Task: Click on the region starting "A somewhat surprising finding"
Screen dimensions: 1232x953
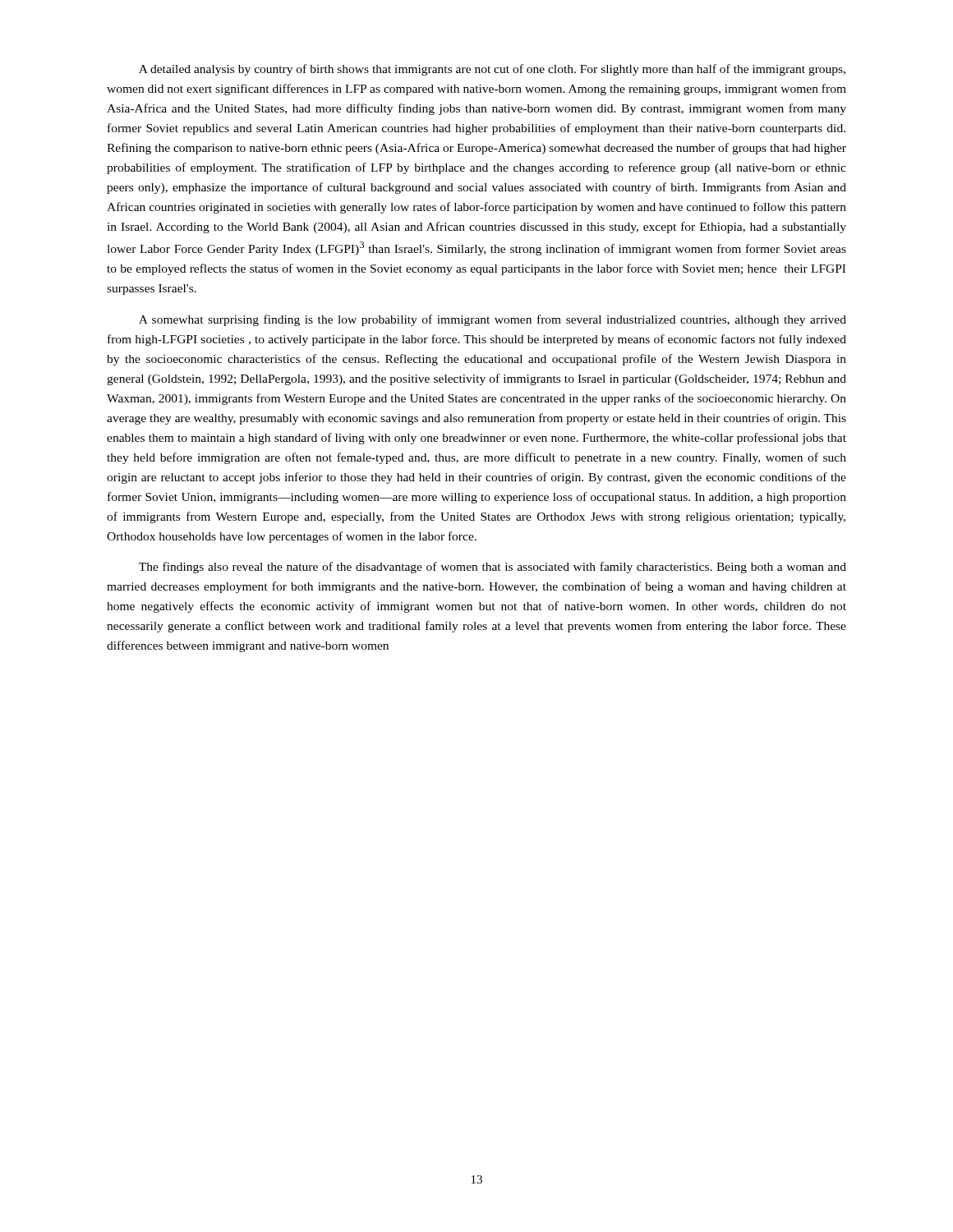Action: pyautogui.click(x=476, y=427)
